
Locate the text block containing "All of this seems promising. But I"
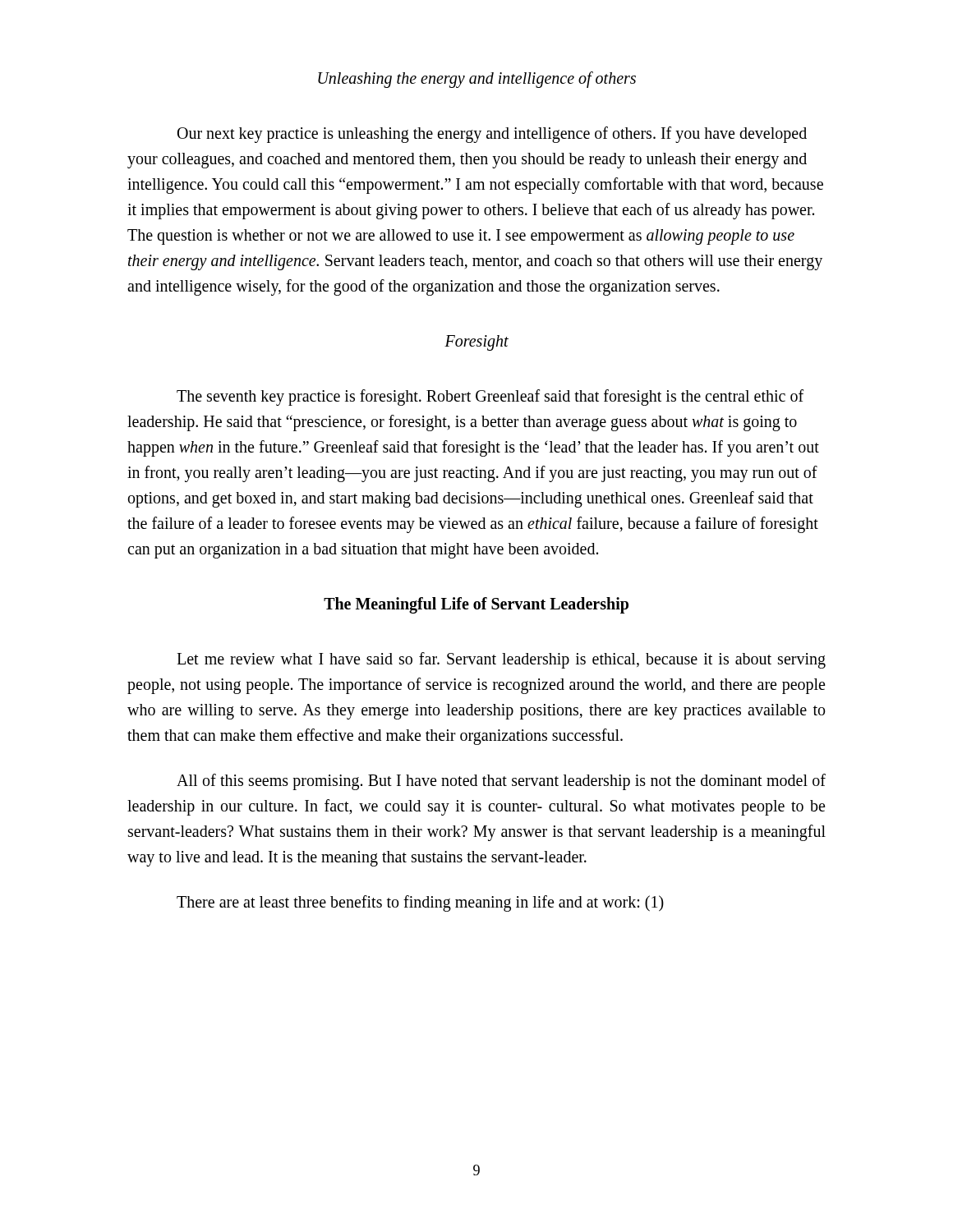[x=476, y=819]
